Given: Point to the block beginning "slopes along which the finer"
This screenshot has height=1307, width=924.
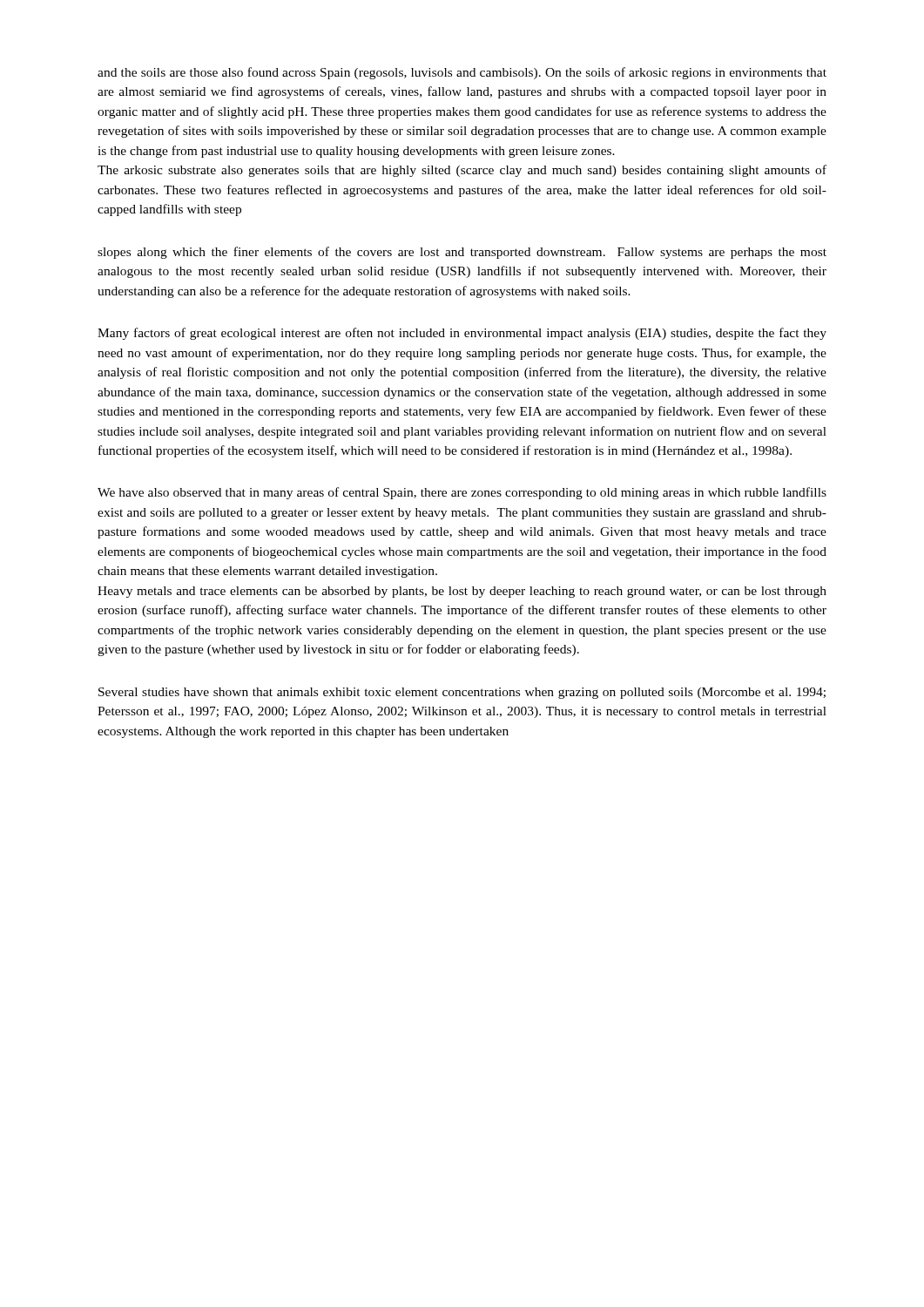Looking at the screenshot, I should [462, 271].
